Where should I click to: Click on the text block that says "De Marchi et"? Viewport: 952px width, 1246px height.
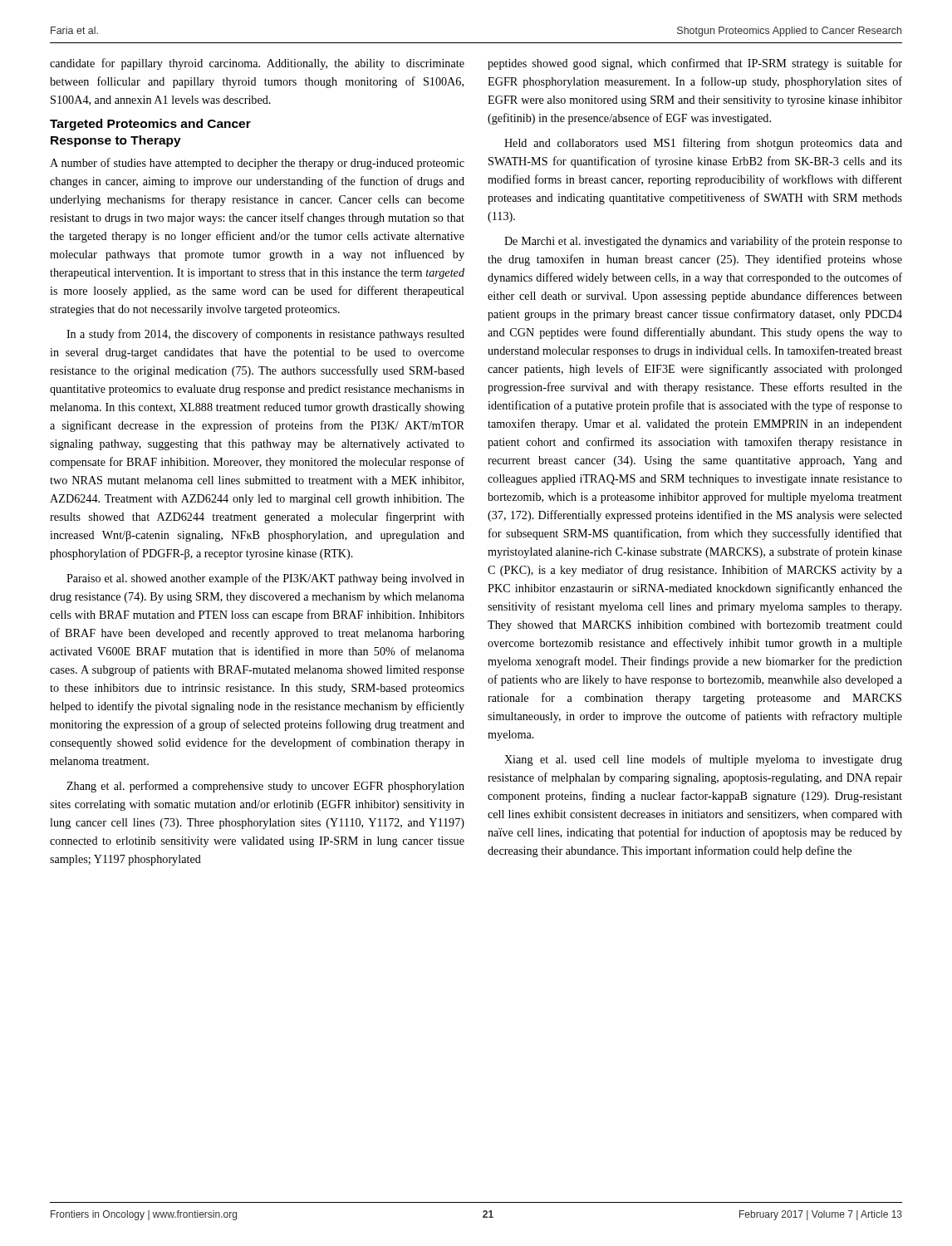coord(695,488)
